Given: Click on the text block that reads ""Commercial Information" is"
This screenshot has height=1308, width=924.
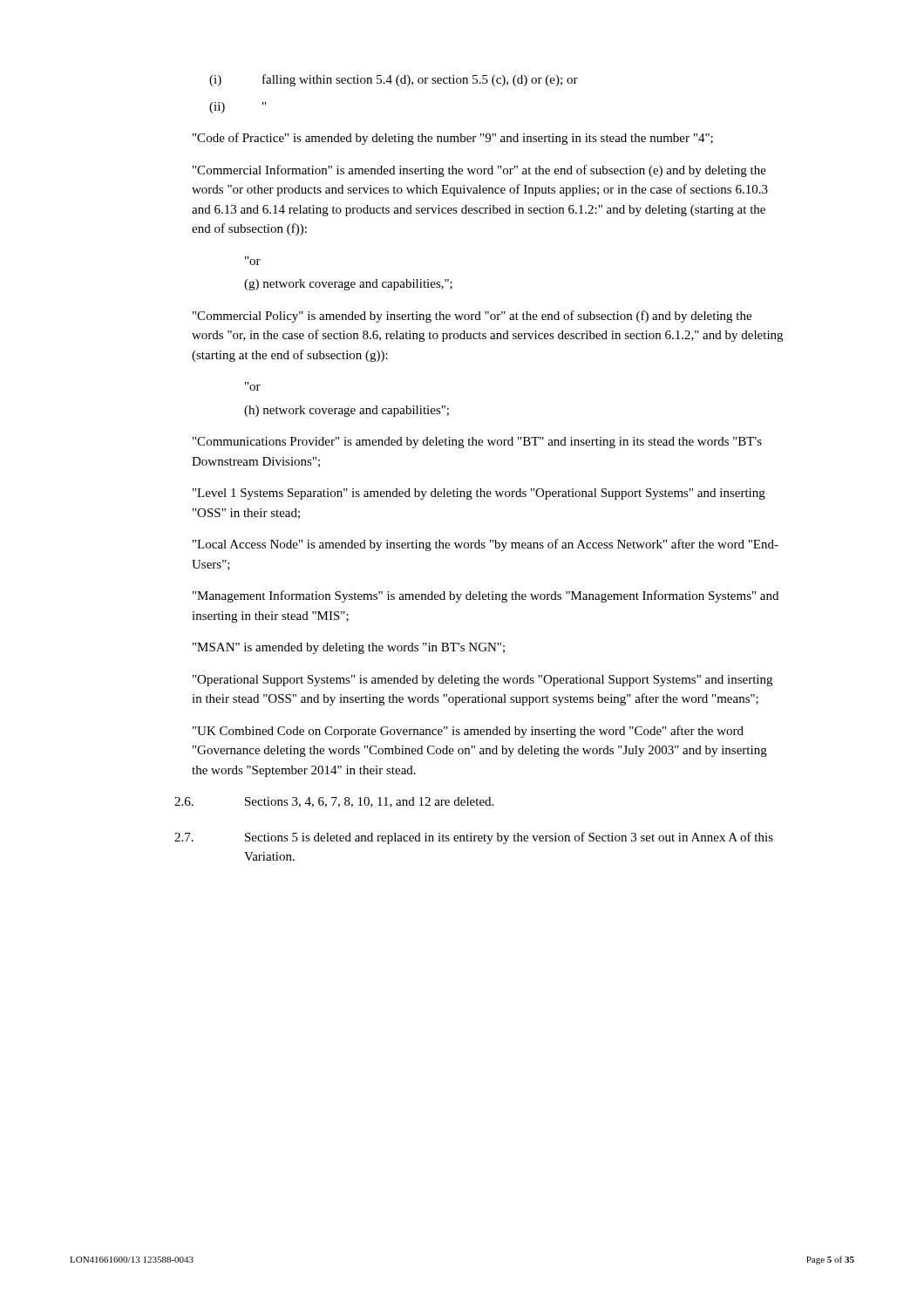Looking at the screenshot, I should (x=488, y=199).
